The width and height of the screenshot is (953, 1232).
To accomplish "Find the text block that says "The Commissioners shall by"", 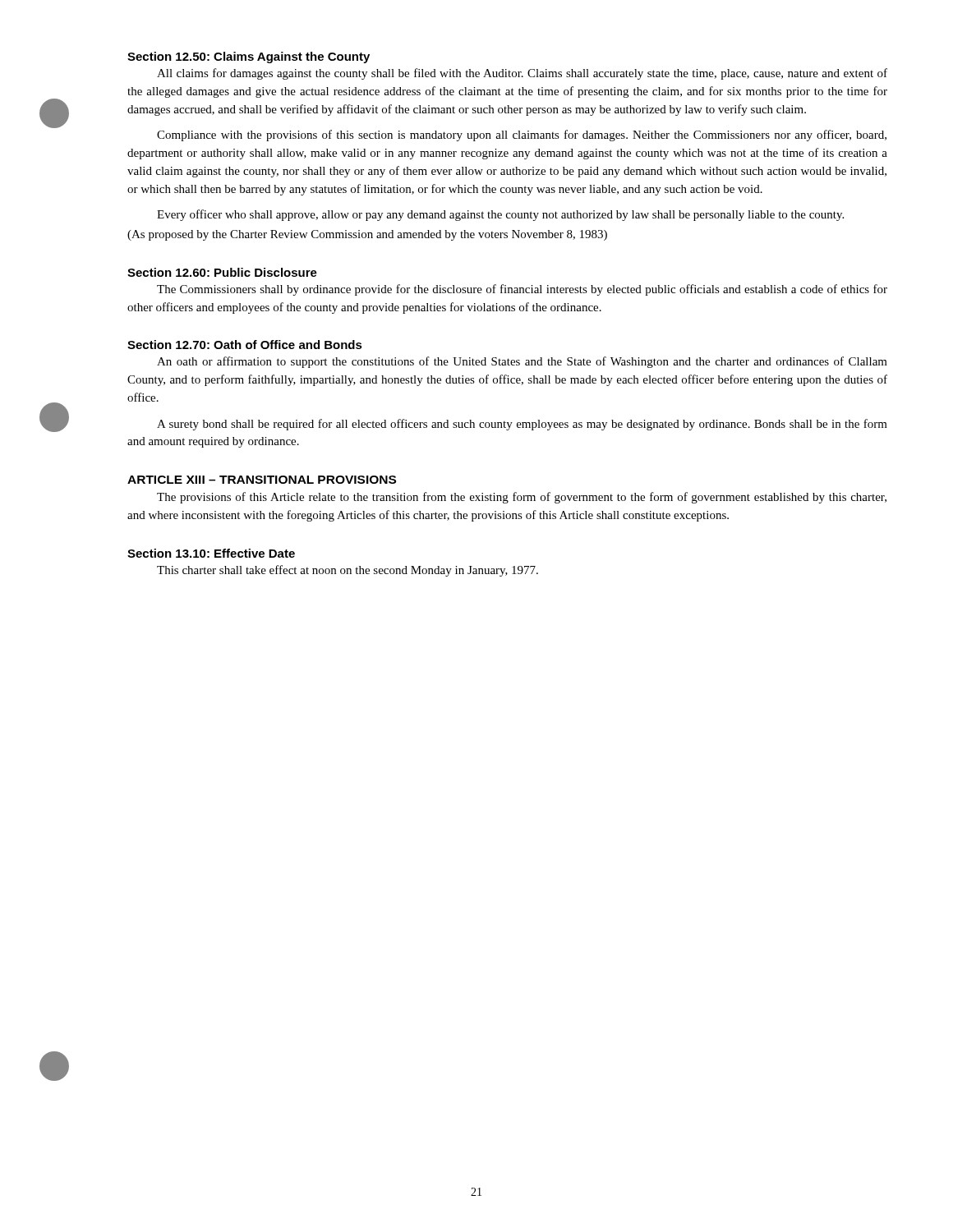I will pos(507,298).
